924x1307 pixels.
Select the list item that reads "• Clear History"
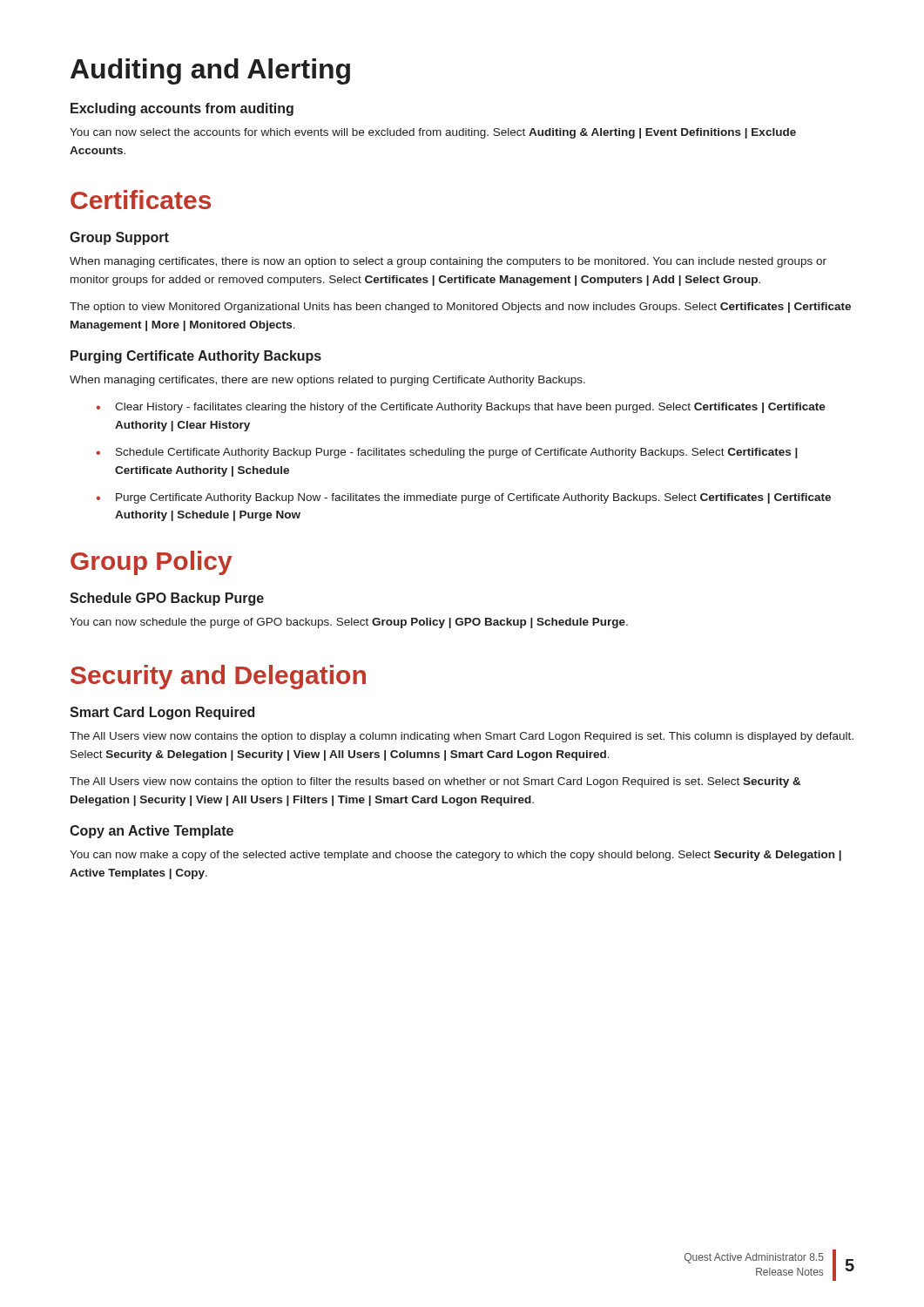pos(475,416)
